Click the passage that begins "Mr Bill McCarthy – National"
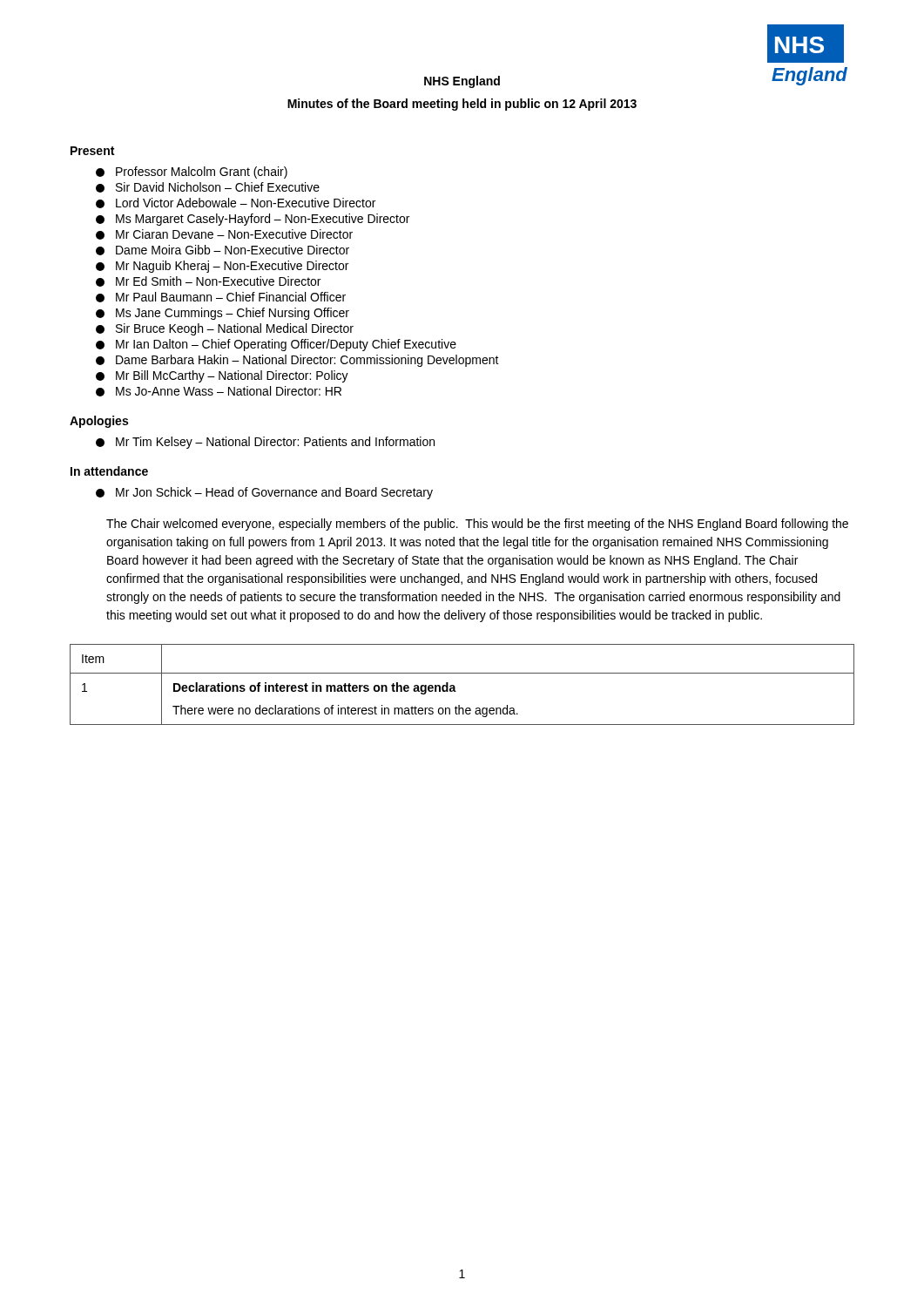 click(222, 376)
